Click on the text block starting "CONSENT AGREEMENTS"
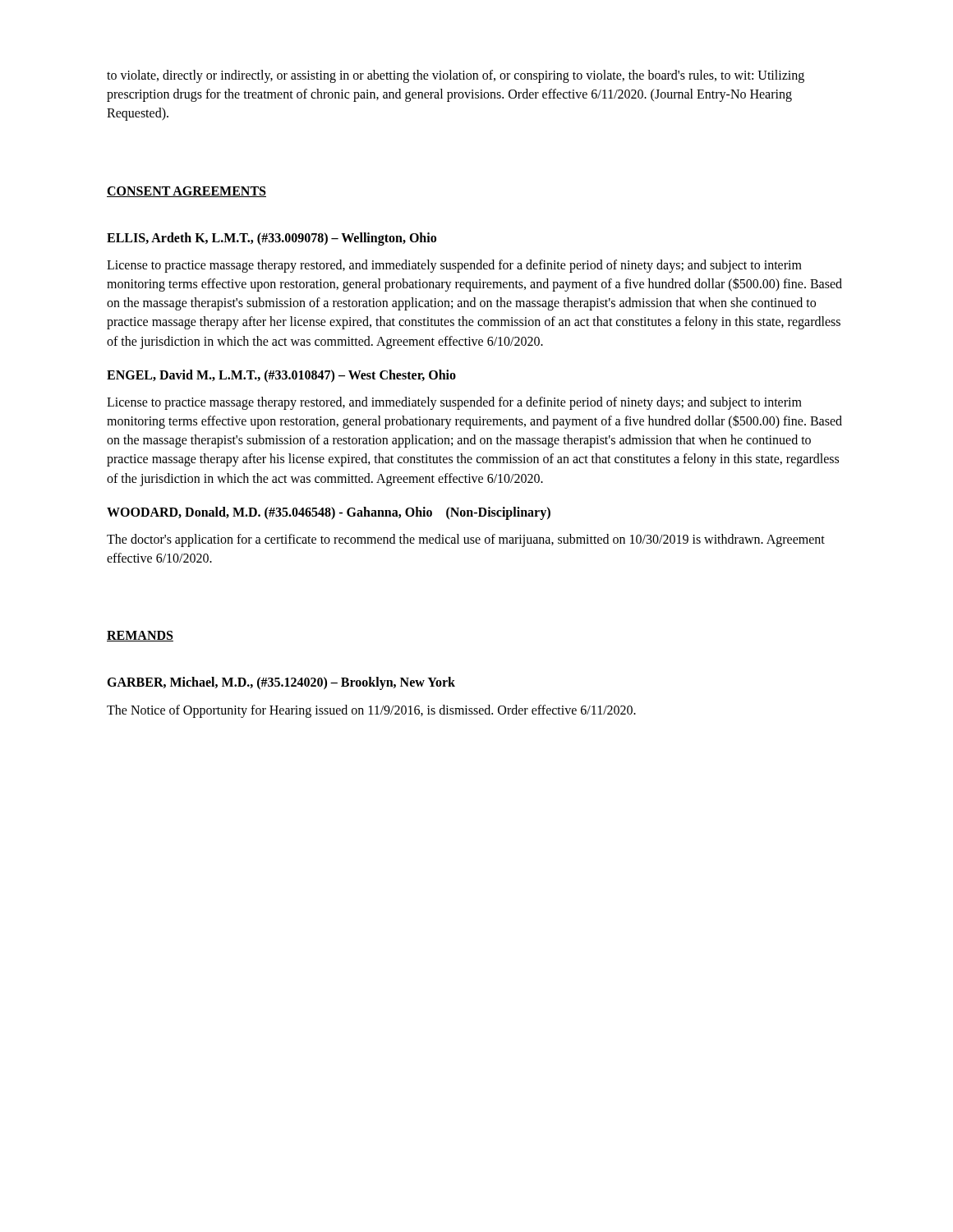 (x=187, y=191)
